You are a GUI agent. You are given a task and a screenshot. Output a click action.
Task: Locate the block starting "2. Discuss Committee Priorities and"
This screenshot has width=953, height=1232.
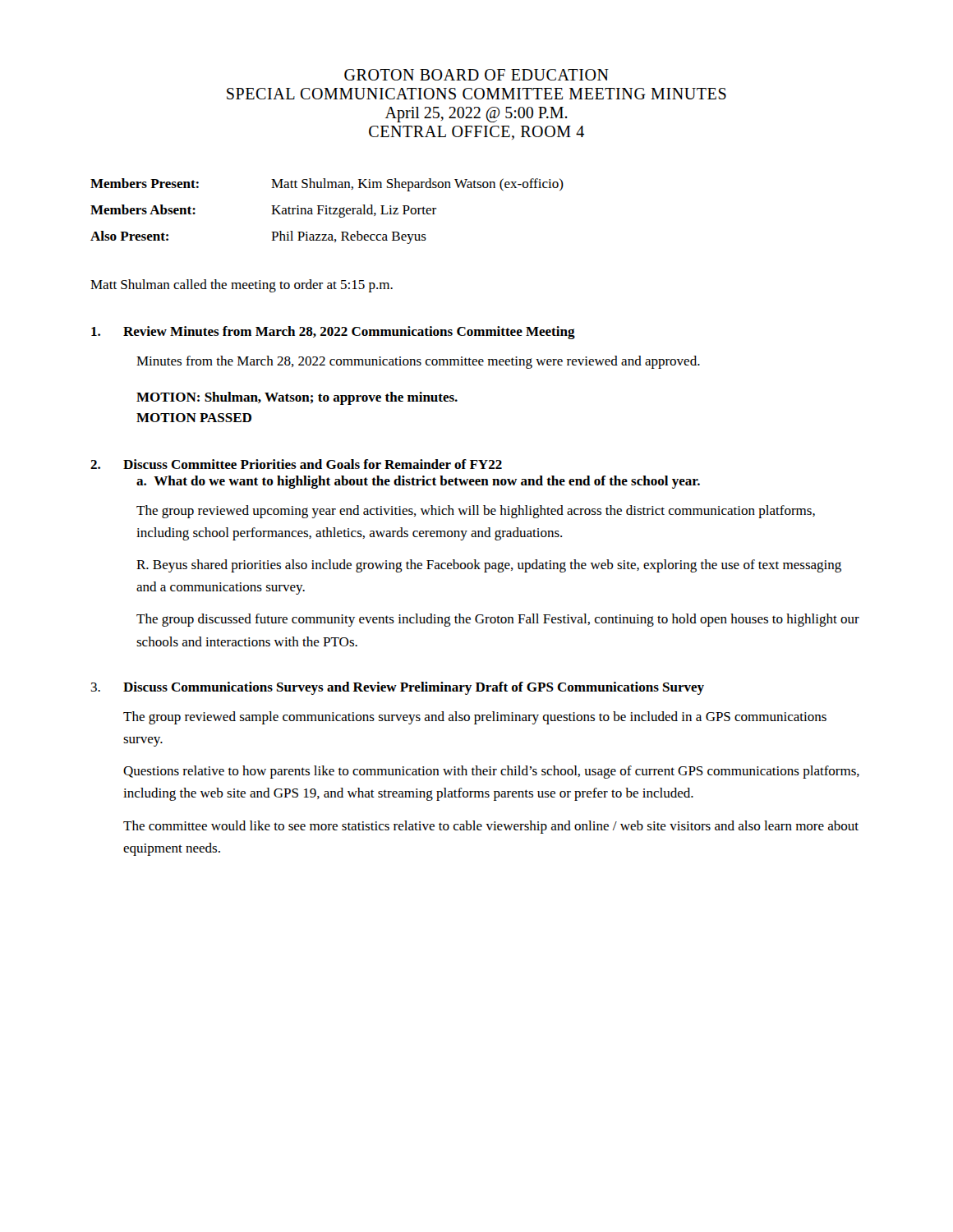pos(476,473)
